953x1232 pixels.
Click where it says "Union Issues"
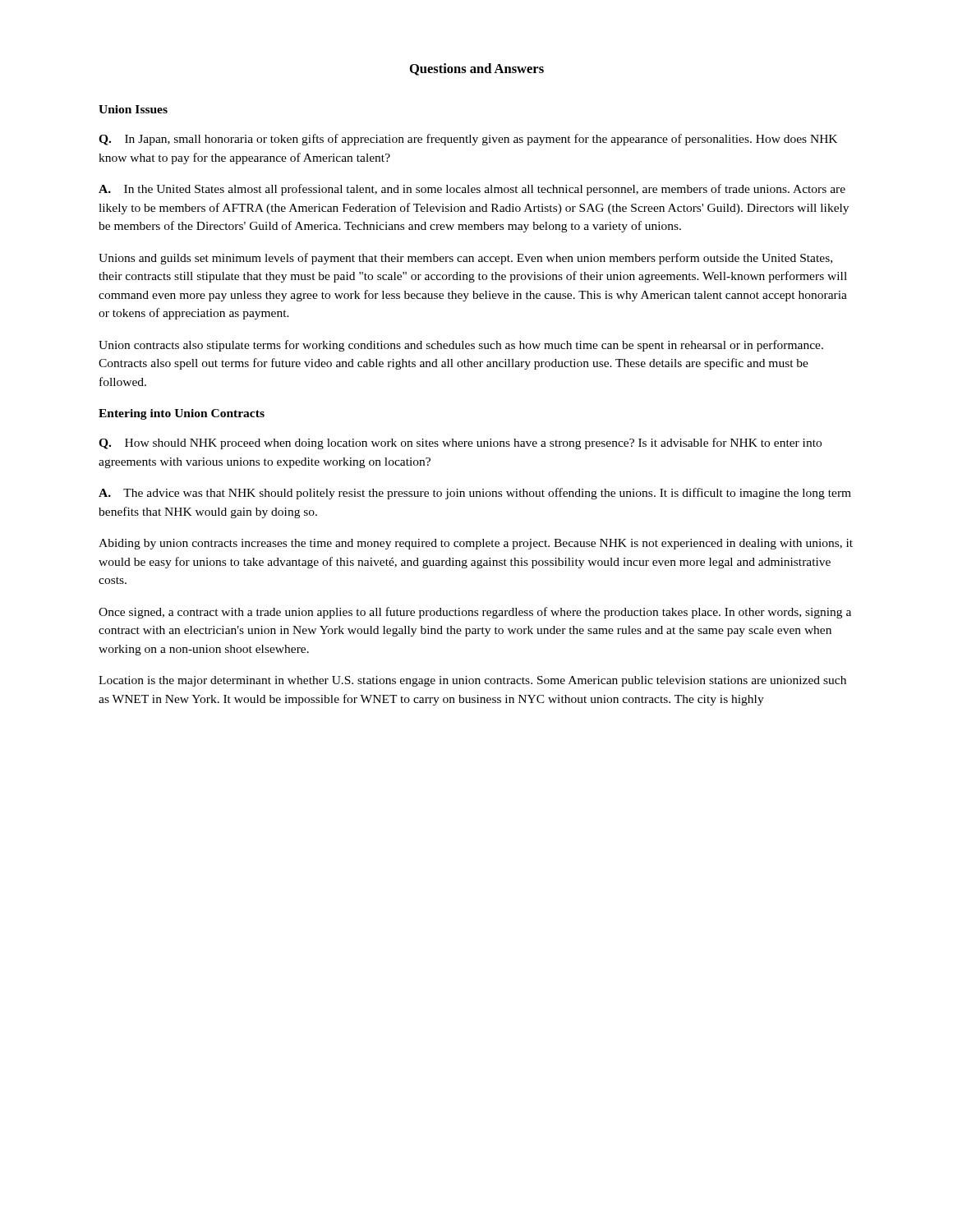(133, 109)
